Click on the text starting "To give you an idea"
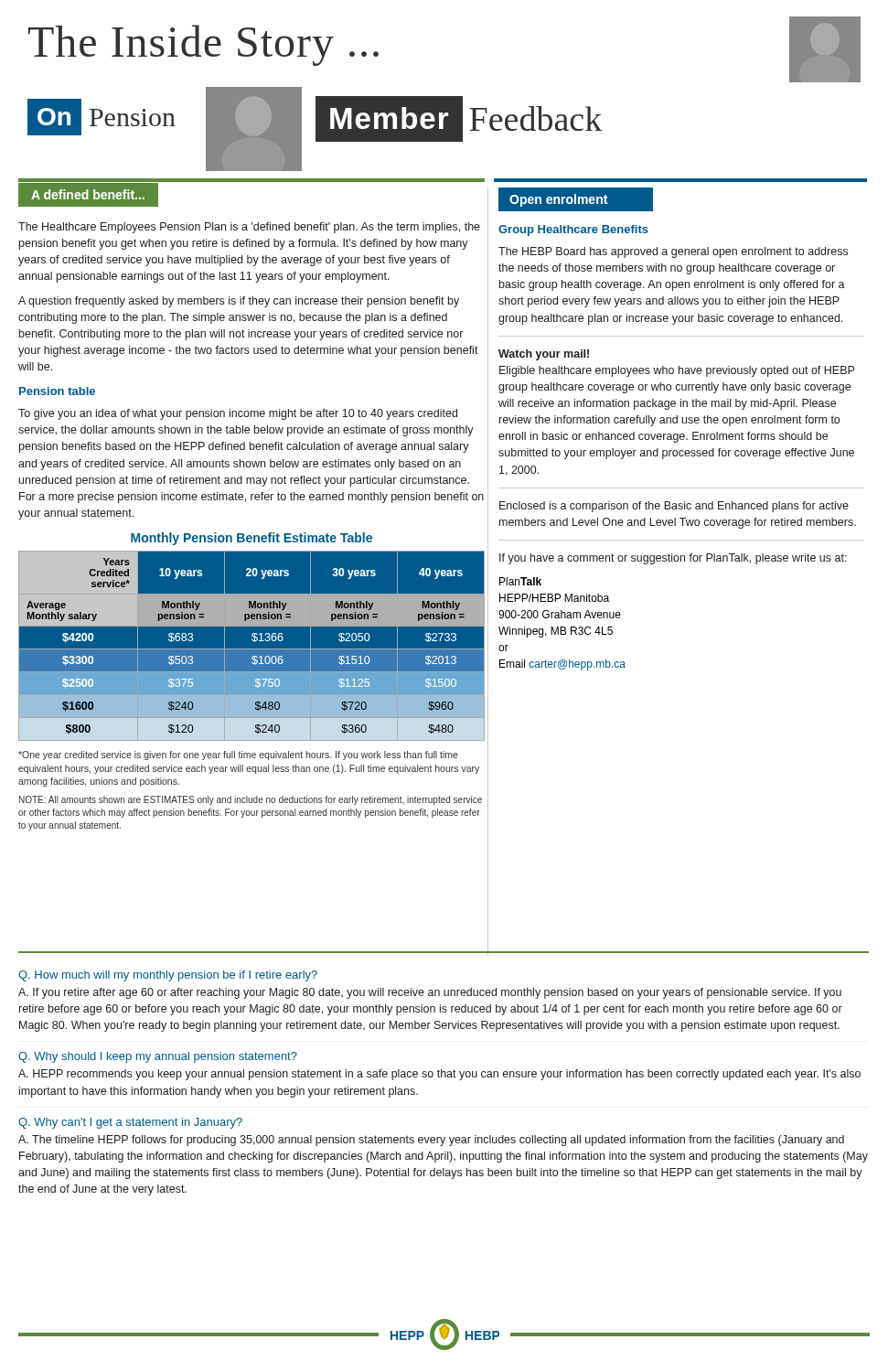 [251, 463]
